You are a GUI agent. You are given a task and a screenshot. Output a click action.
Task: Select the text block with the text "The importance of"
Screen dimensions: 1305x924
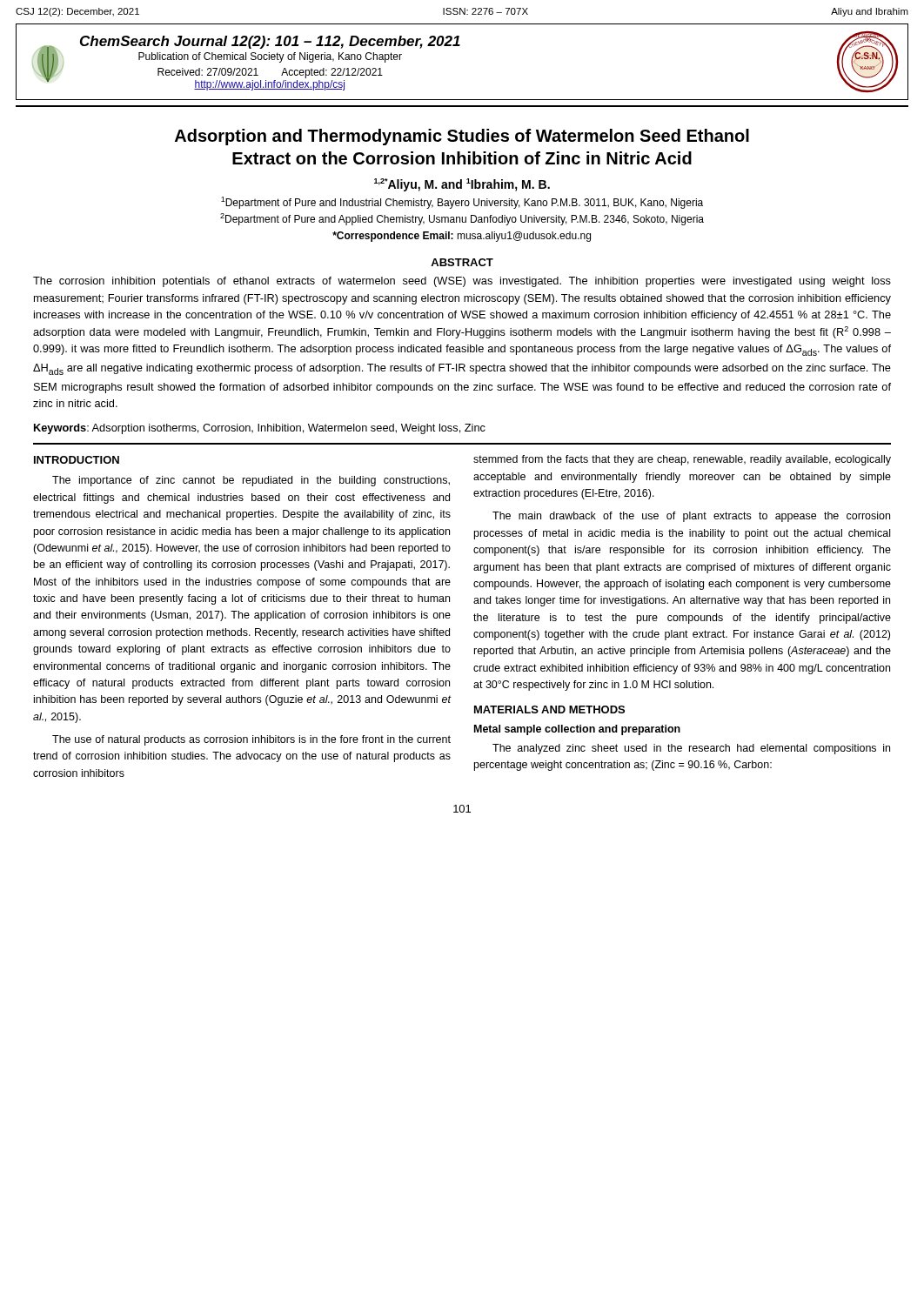point(242,628)
